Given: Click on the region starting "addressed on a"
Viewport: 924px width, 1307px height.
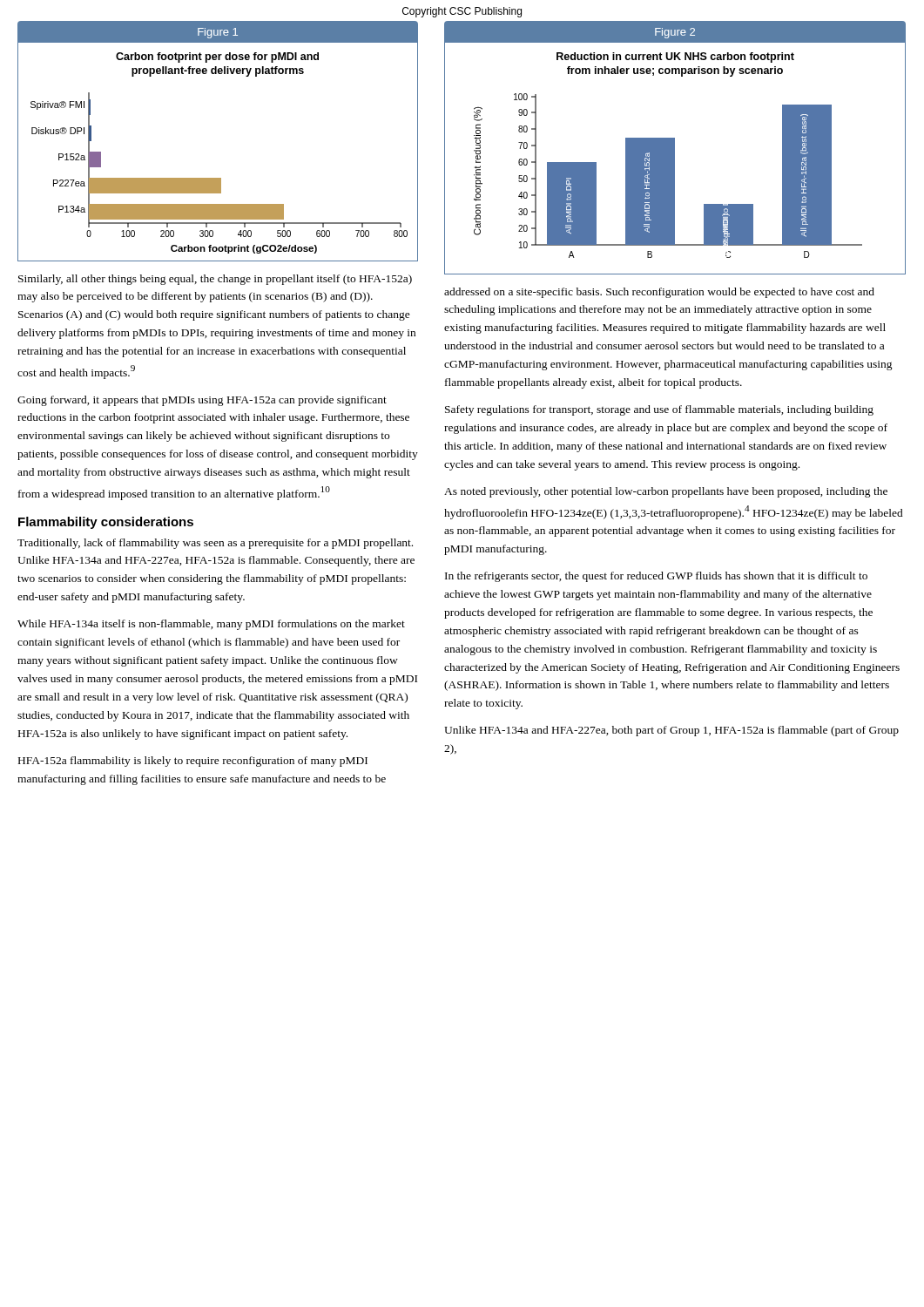Looking at the screenshot, I should coord(668,337).
